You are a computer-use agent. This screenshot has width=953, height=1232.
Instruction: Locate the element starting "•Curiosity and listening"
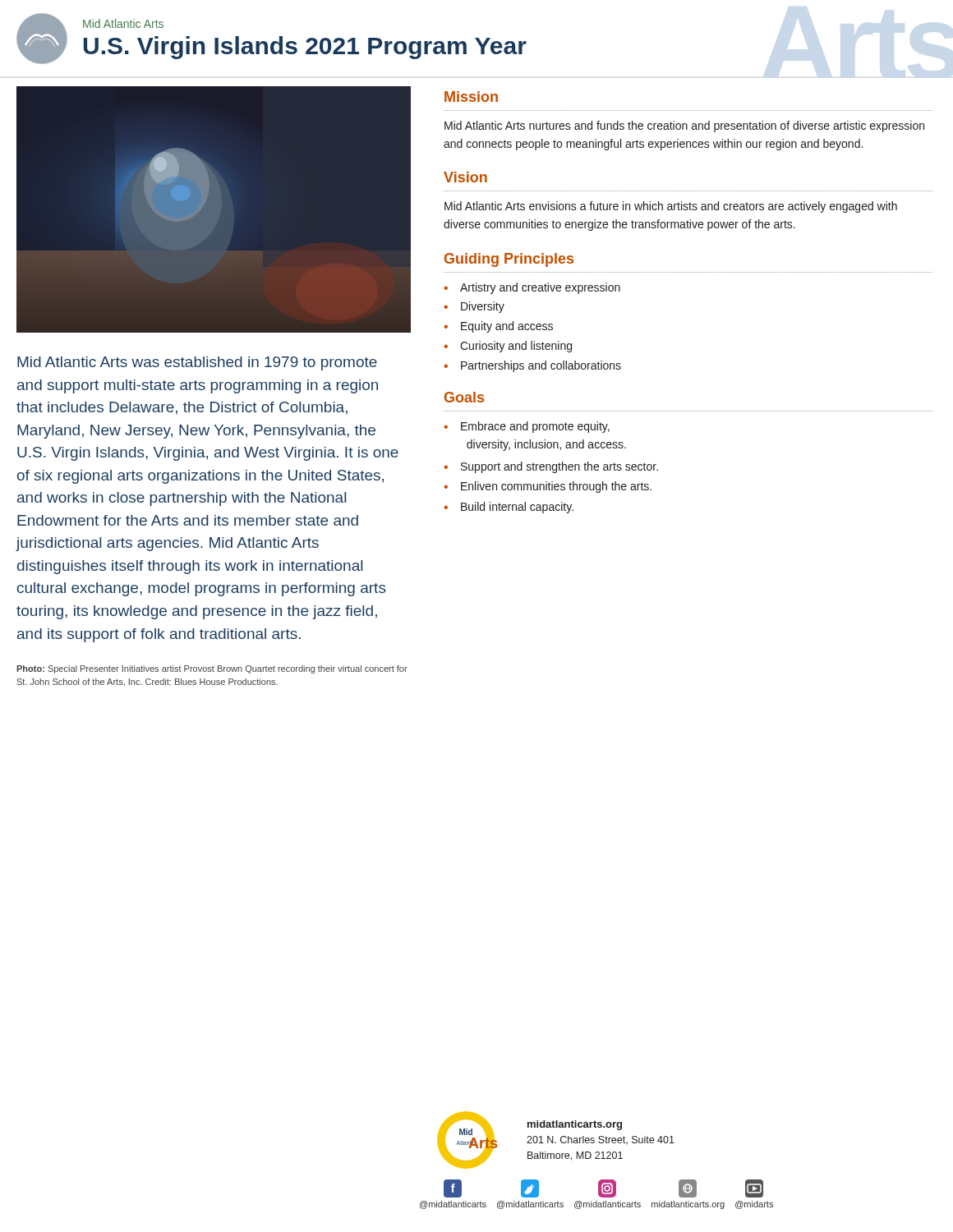click(508, 346)
